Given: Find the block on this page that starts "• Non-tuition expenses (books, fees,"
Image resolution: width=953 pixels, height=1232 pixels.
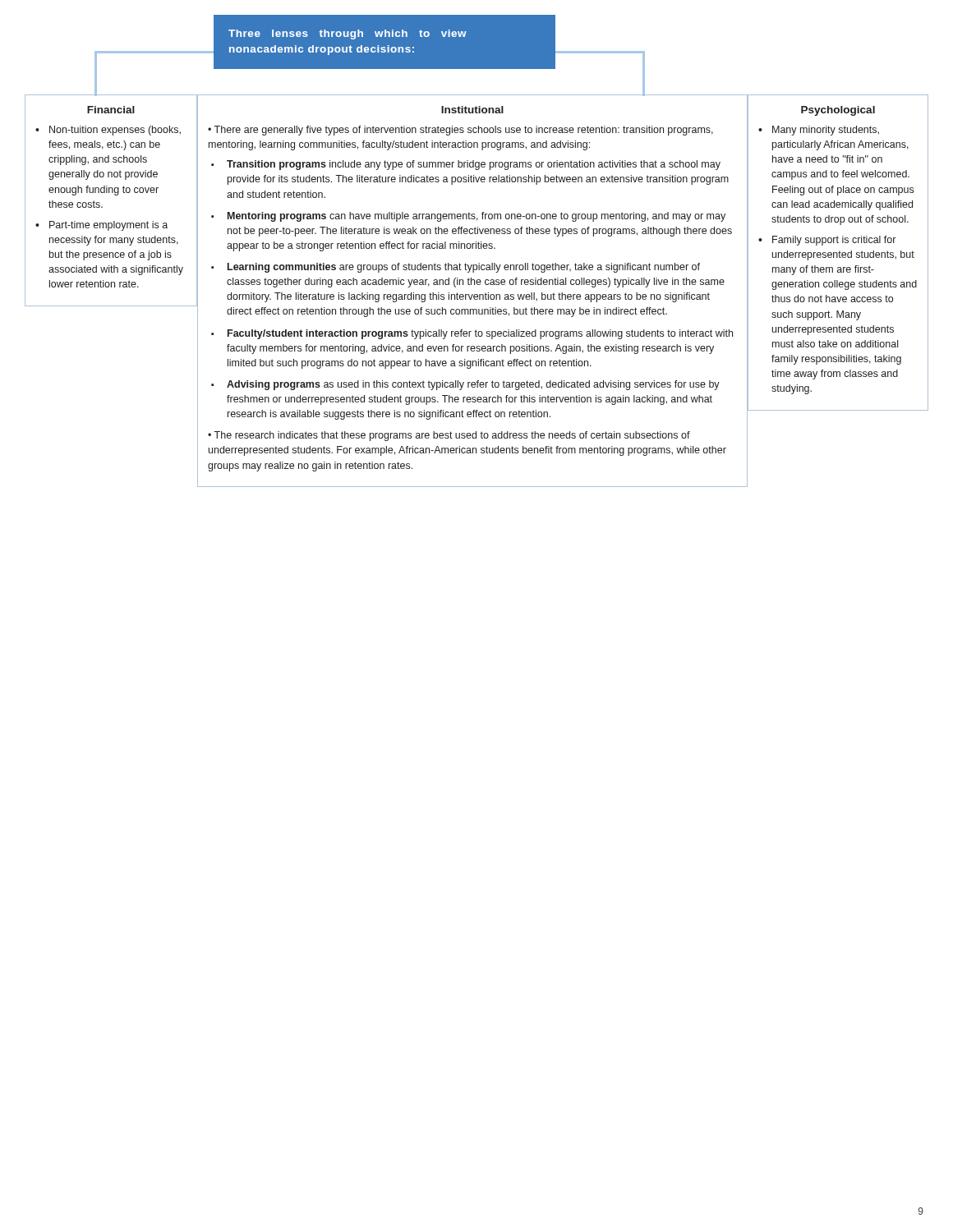Looking at the screenshot, I should [111, 167].
